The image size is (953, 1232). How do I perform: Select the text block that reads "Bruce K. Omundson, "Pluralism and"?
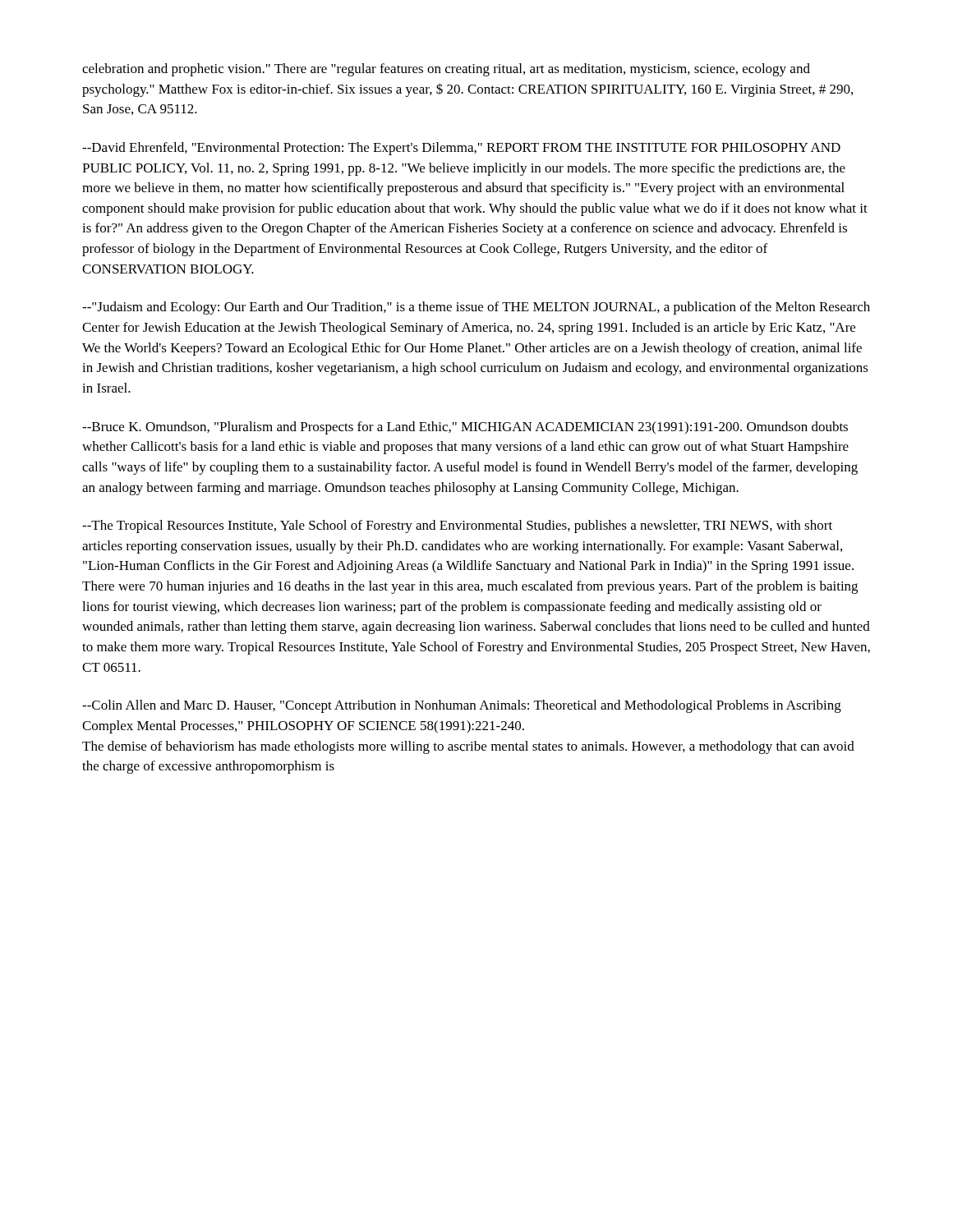[470, 457]
